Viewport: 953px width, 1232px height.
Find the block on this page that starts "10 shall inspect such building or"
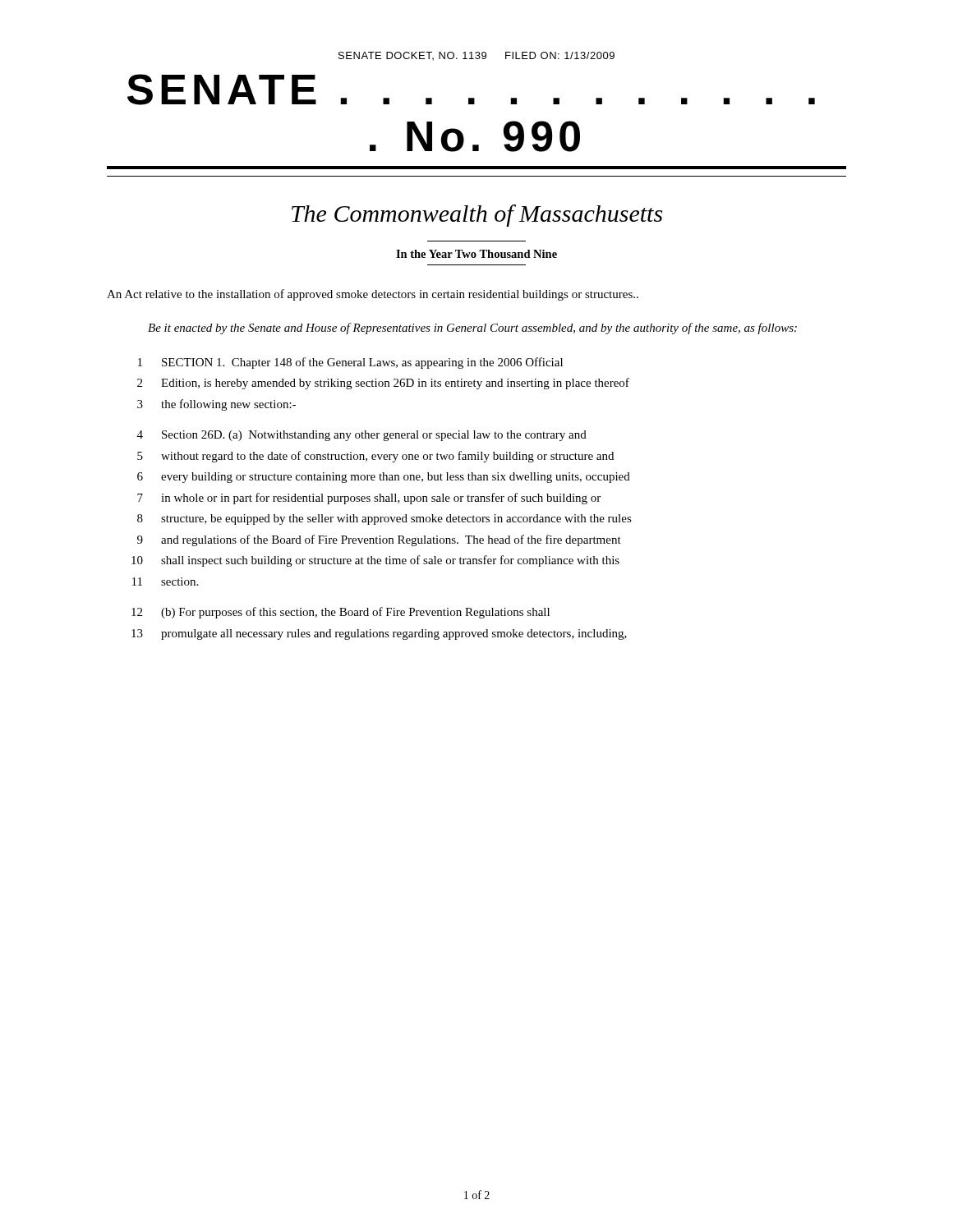click(476, 561)
